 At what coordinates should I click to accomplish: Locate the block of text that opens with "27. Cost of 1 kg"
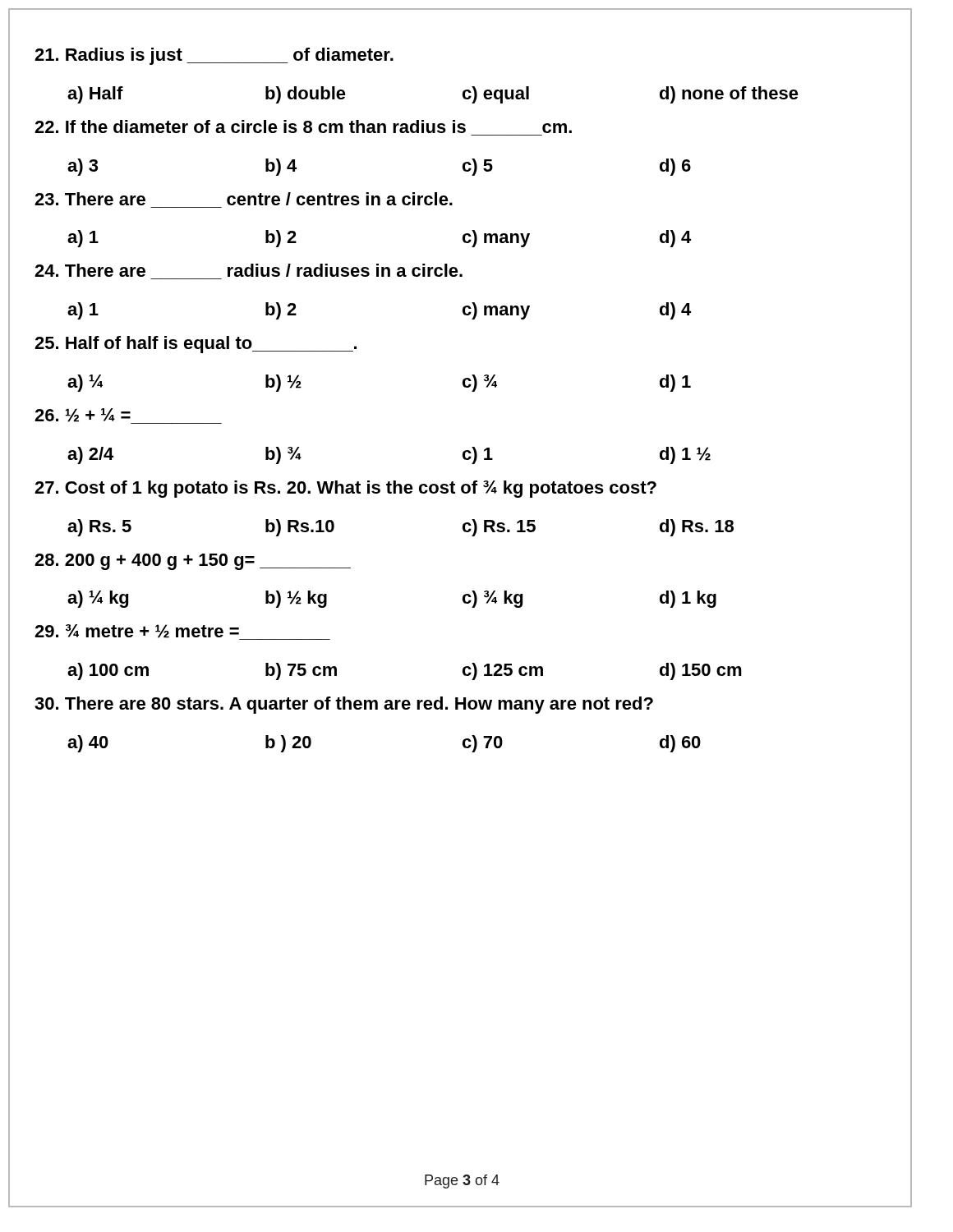point(346,487)
